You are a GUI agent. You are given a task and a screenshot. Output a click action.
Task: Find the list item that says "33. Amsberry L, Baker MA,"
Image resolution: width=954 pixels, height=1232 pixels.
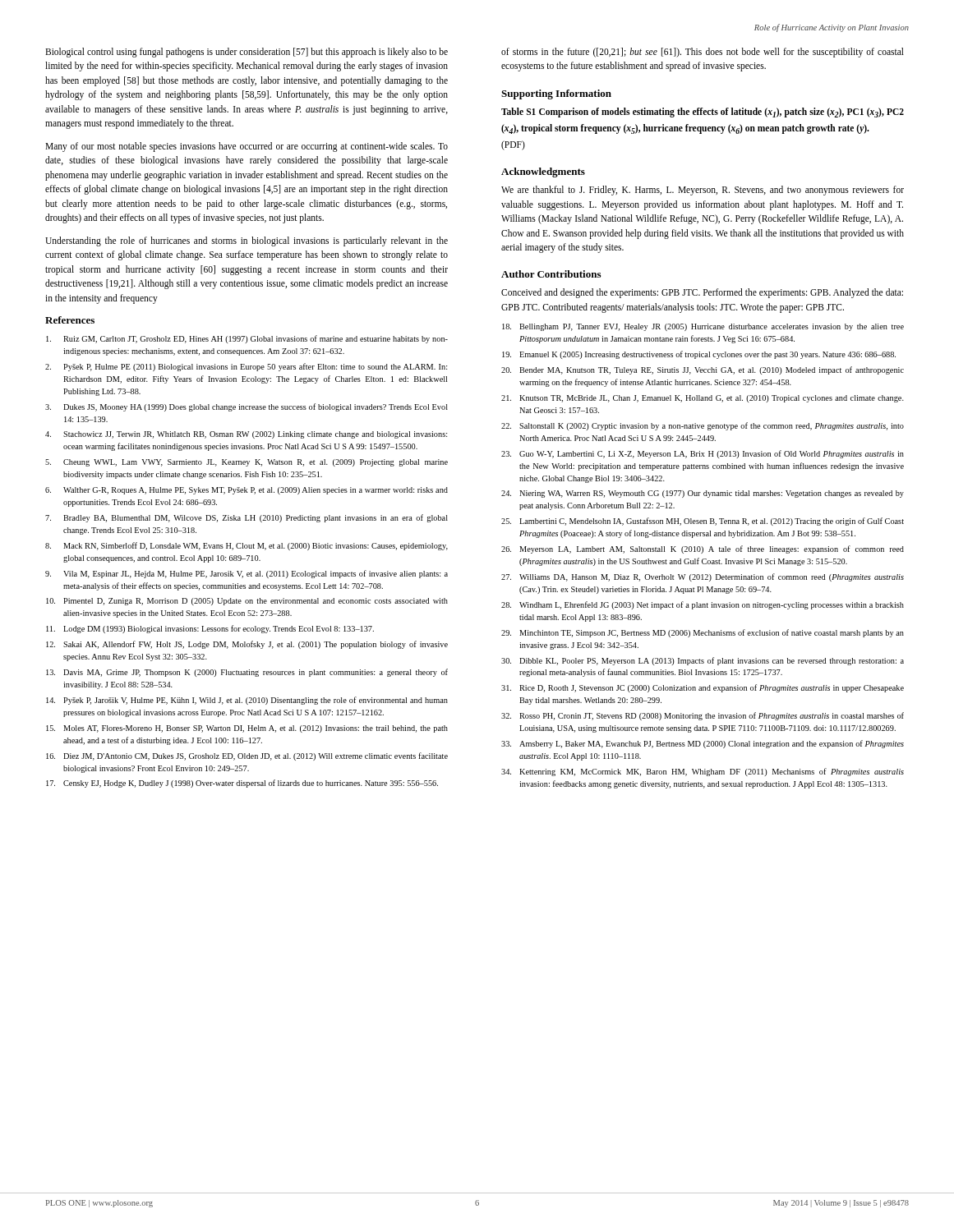click(703, 751)
